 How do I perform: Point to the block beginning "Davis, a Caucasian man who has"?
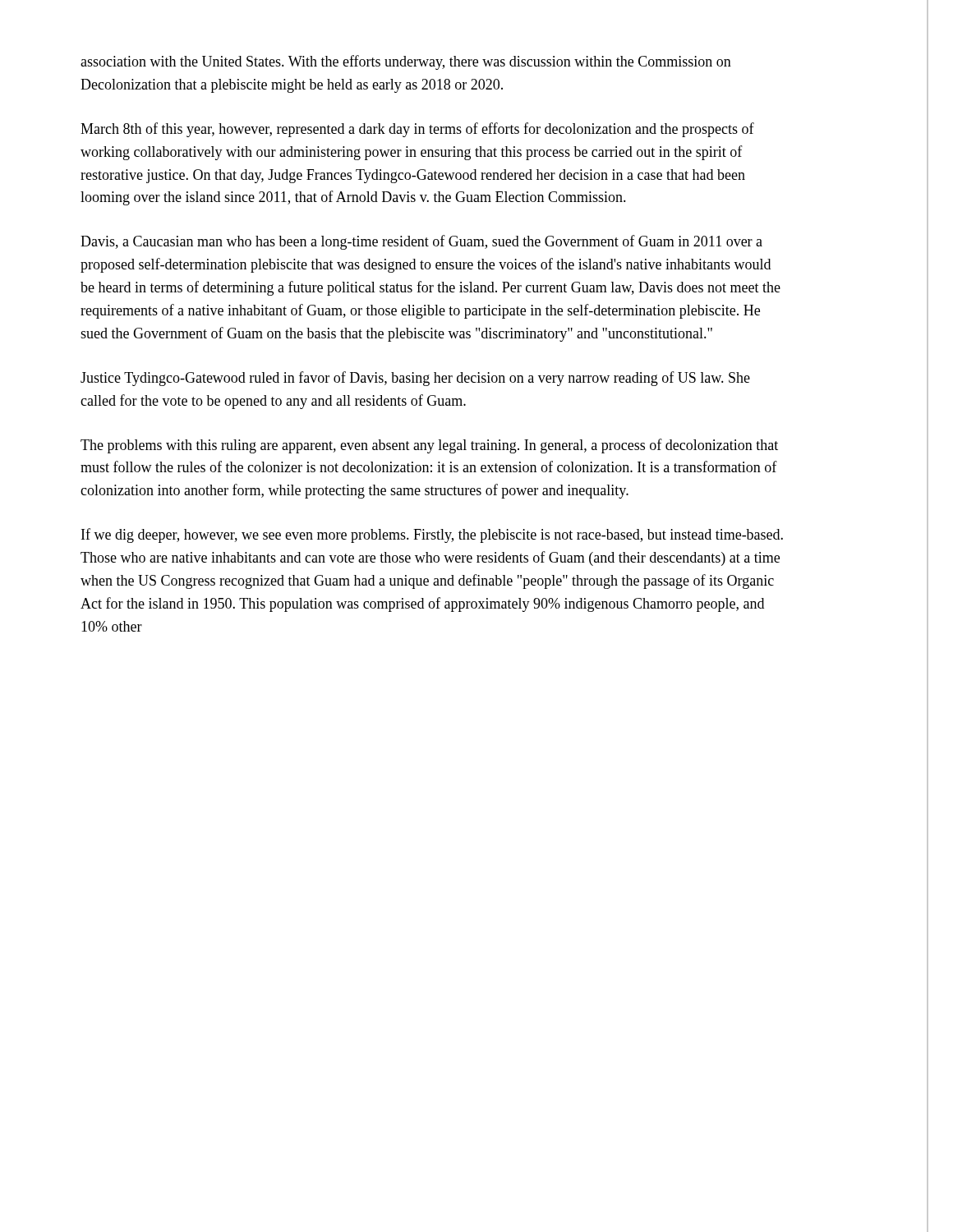(x=431, y=288)
